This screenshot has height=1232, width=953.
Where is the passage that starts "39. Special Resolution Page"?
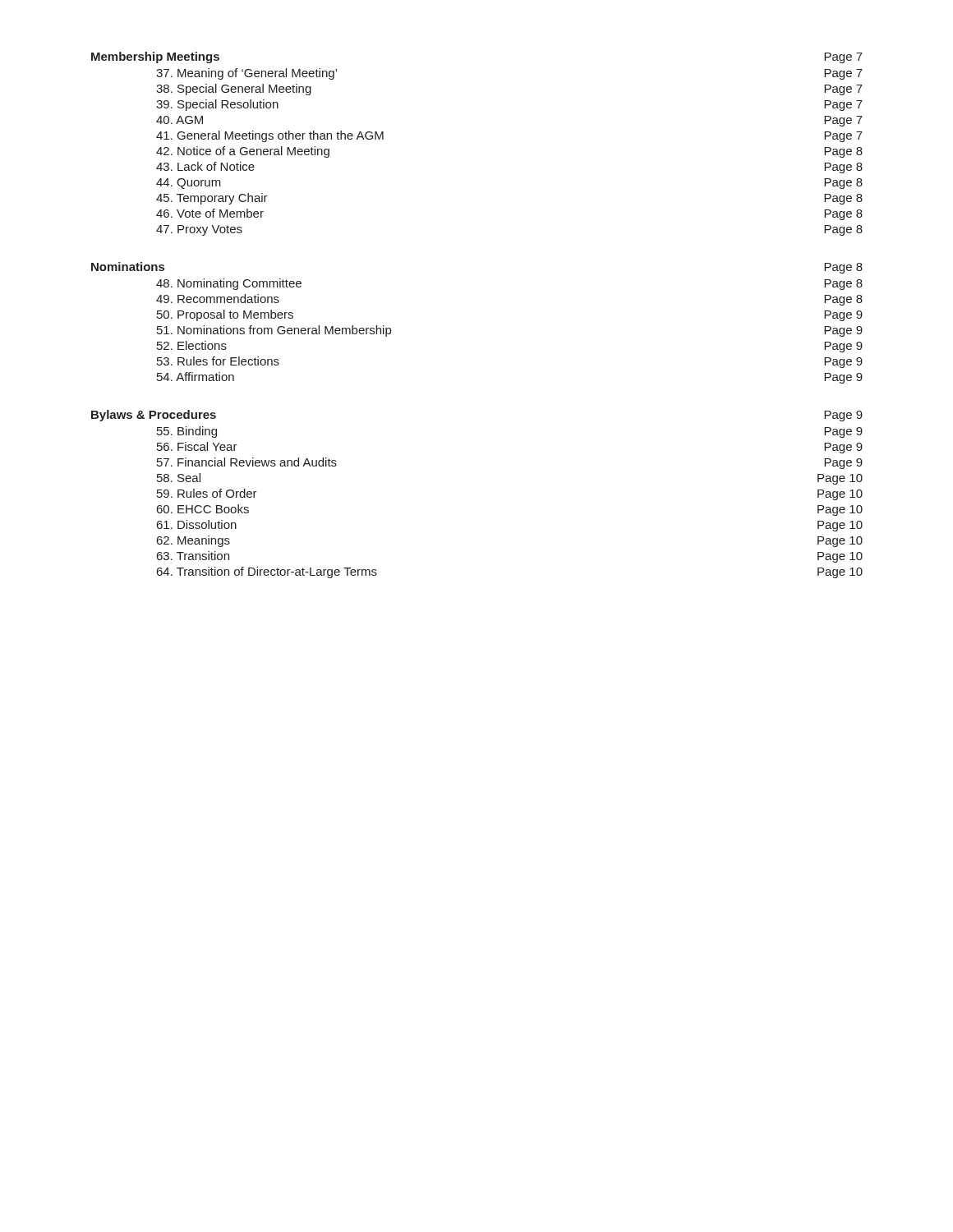pos(216,105)
